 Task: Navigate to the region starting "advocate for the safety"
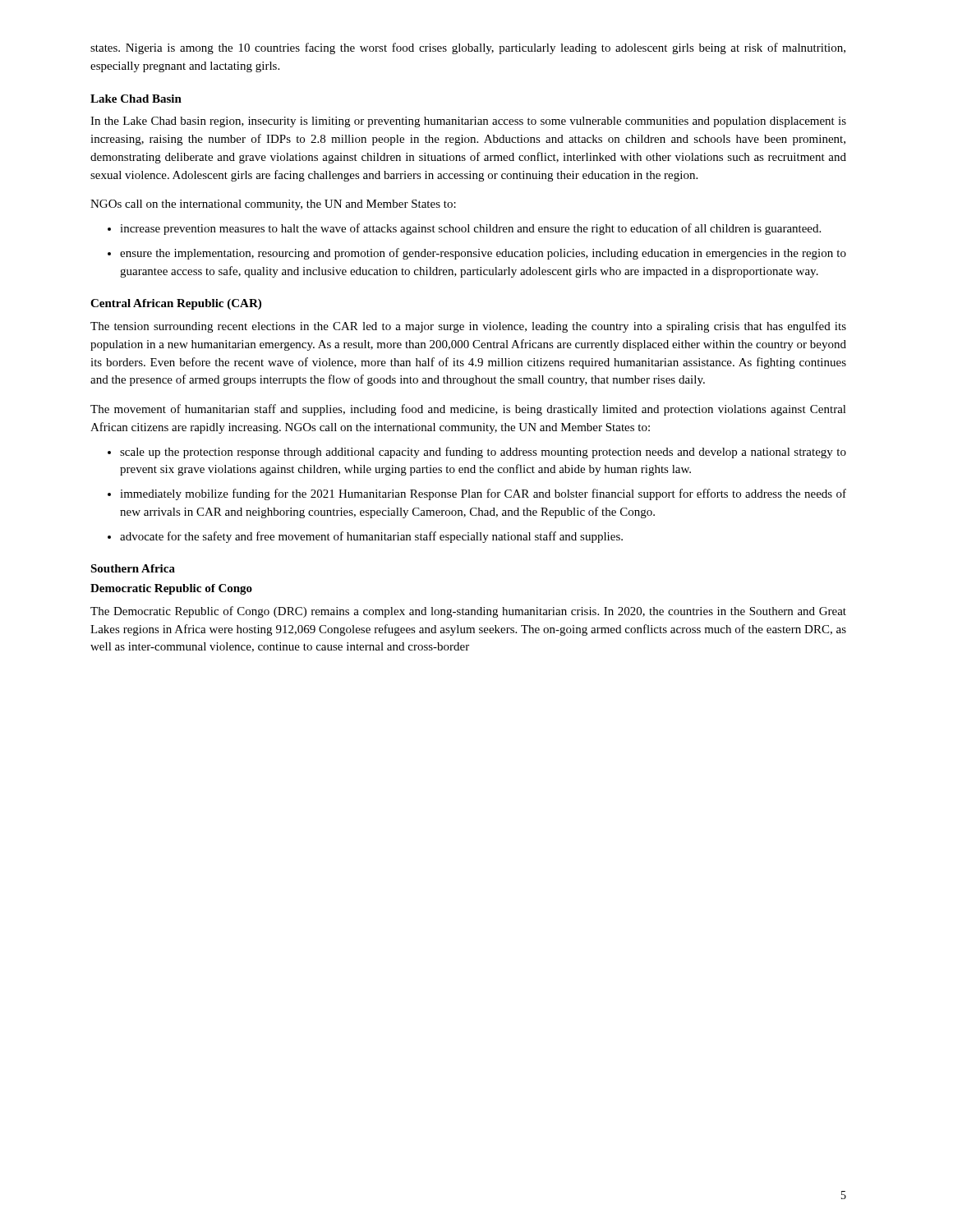click(372, 536)
